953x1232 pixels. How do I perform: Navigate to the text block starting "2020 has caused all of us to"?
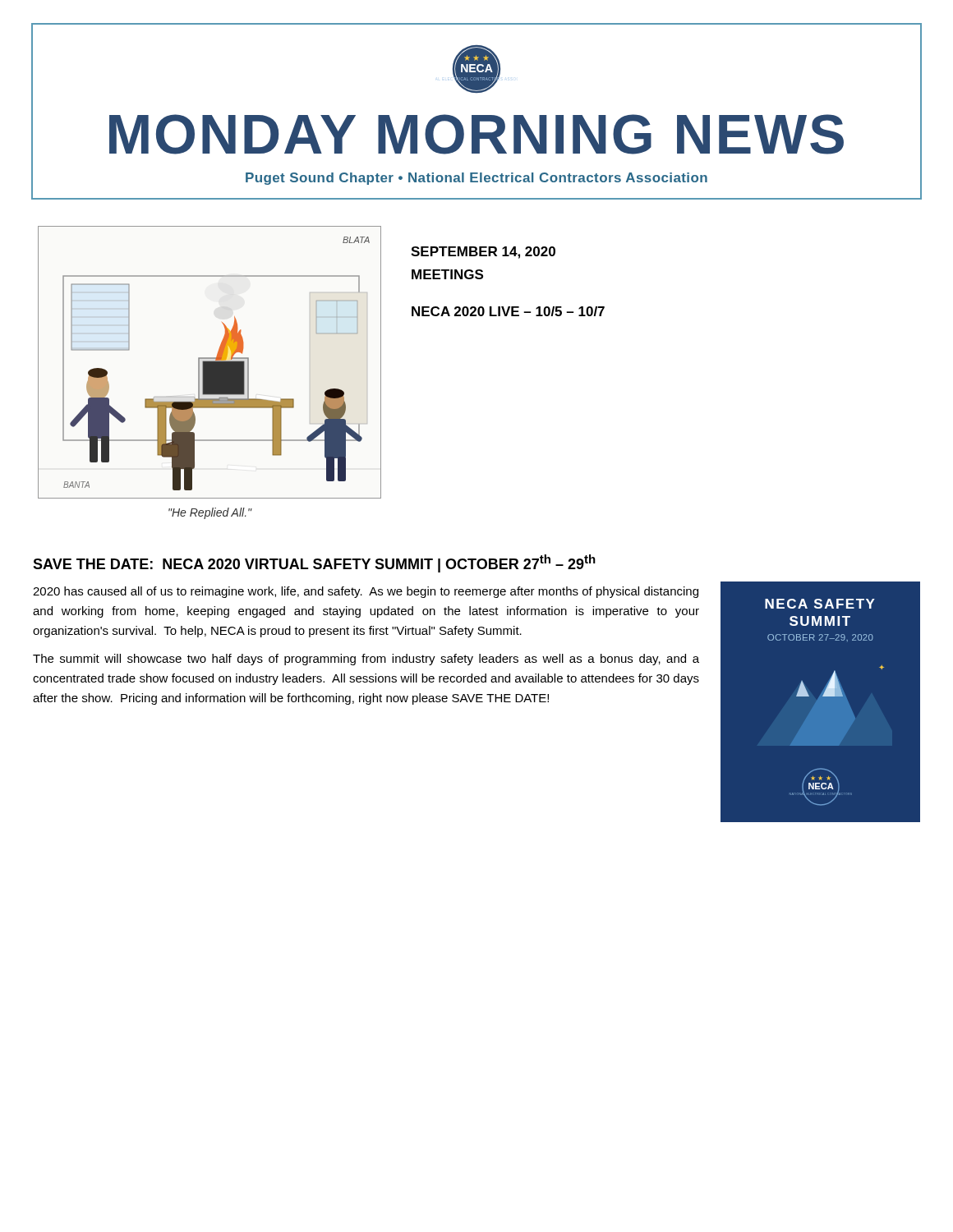click(x=366, y=645)
